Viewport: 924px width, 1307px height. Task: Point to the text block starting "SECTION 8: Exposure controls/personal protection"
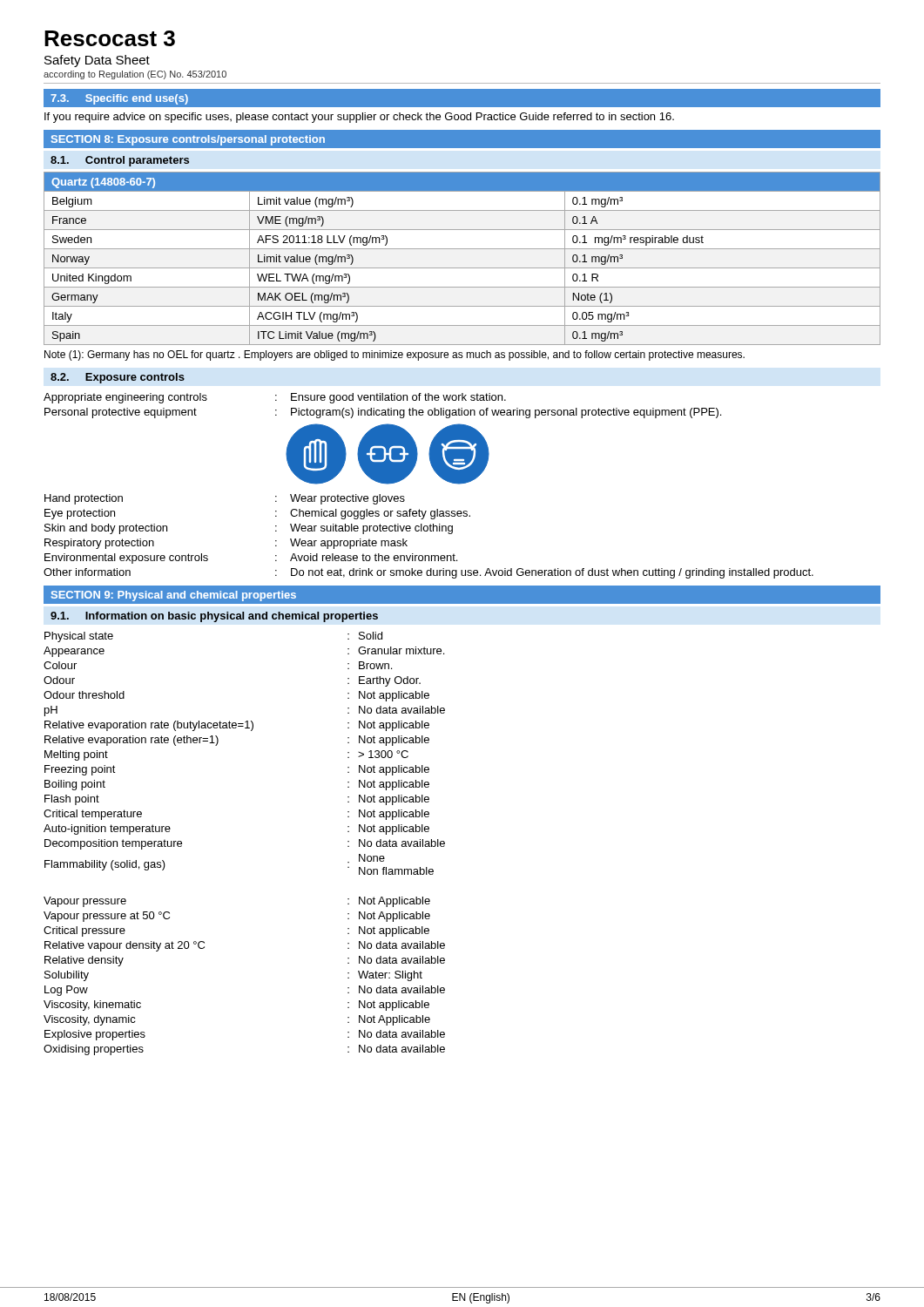188,139
